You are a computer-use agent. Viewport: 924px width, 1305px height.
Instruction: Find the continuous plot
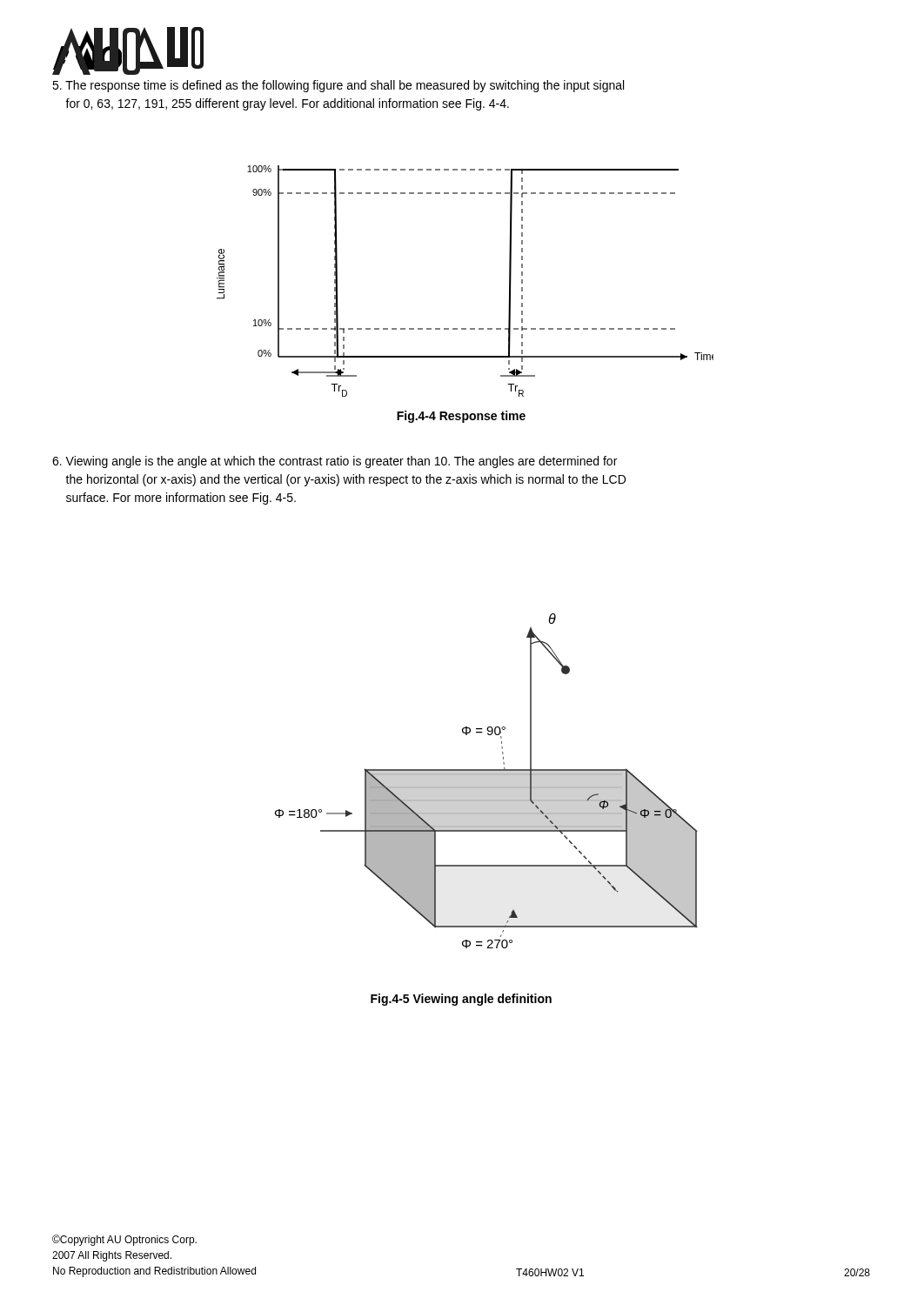coord(461,274)
